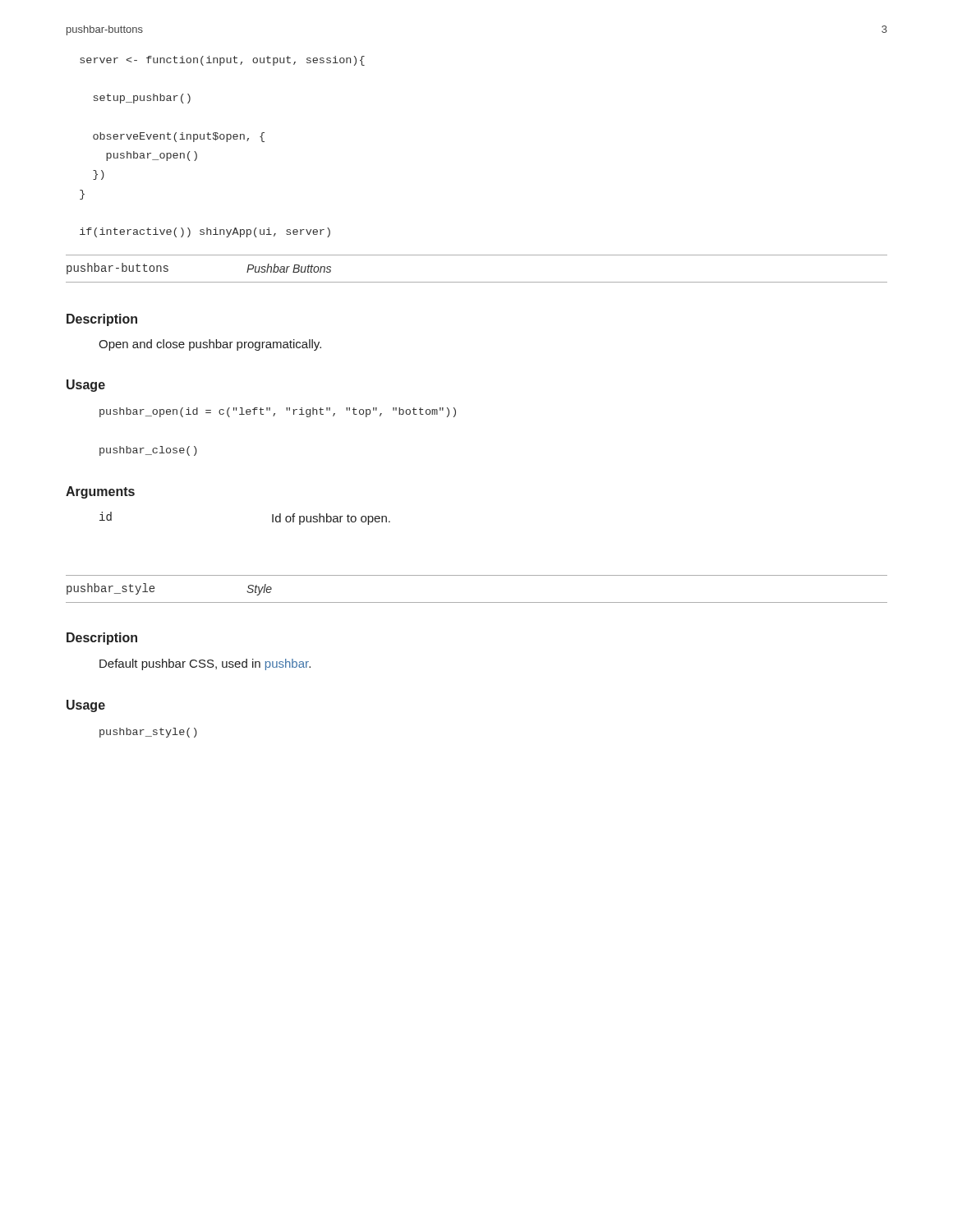Click on the text that reads "Default pushbar CSS, used in pushbar."
953x1232 pixels.
coord(205,663)
